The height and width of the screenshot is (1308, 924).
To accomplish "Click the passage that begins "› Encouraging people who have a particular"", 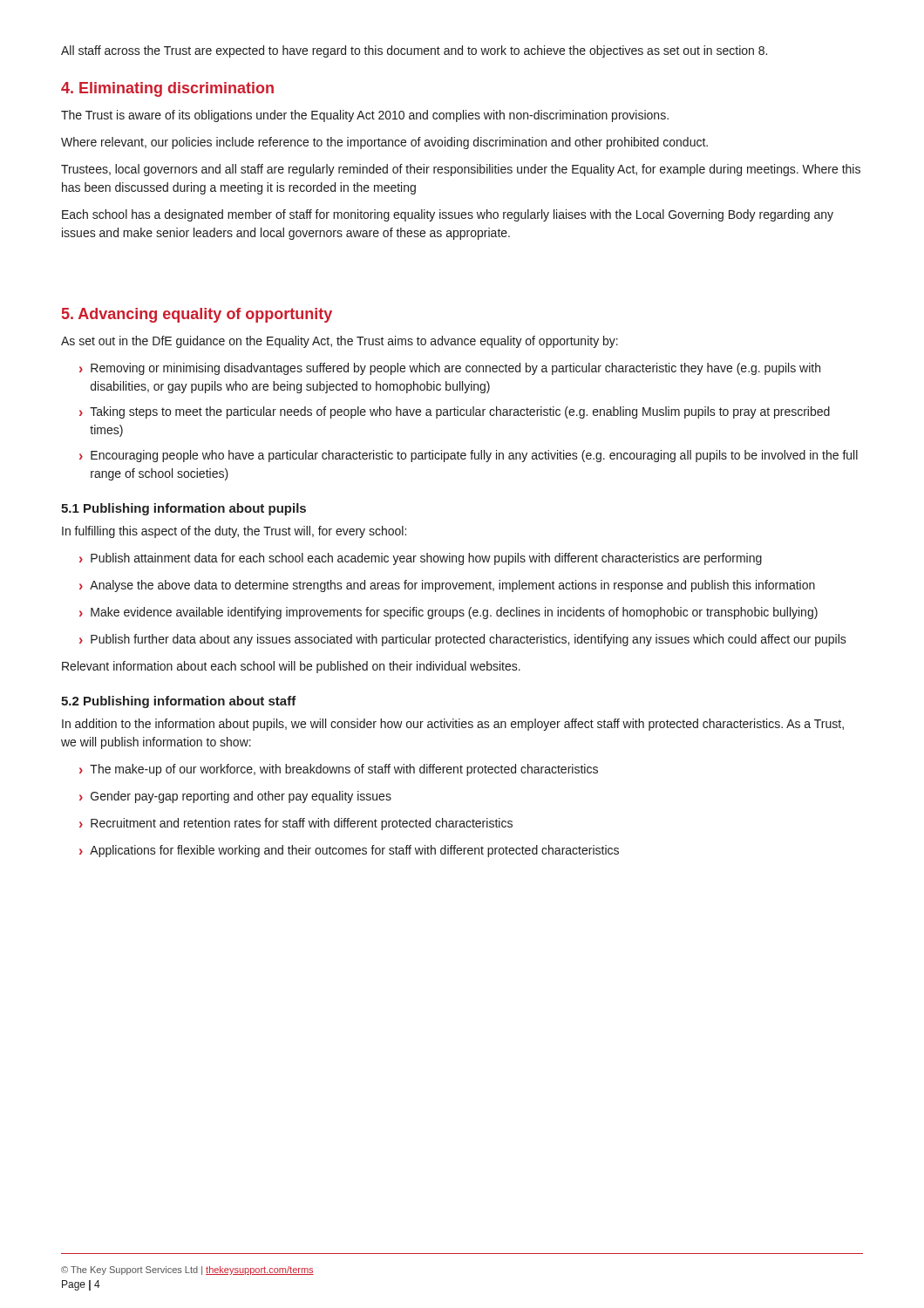I will tap(471, 465).
